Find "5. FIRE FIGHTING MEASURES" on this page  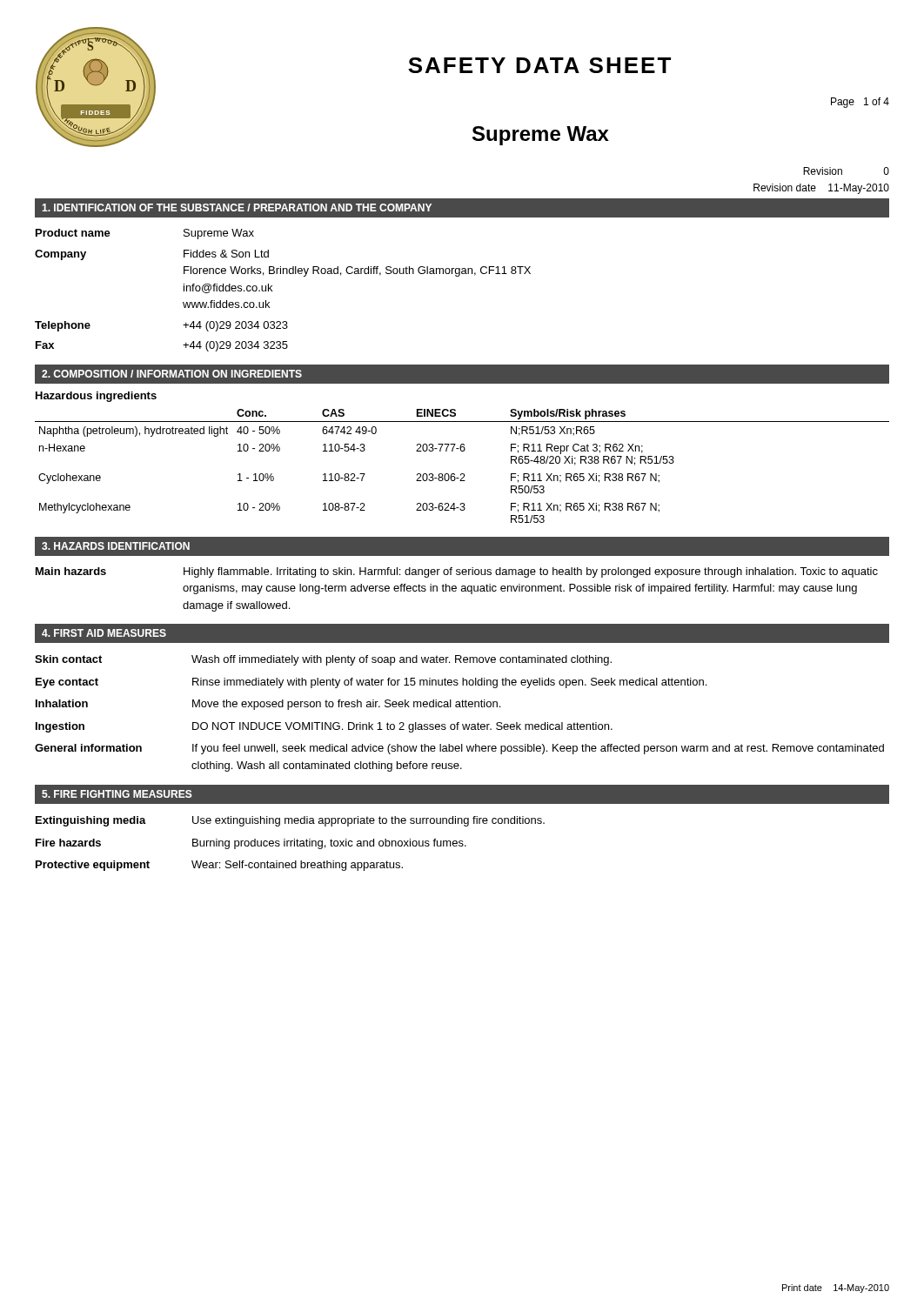tap(117, 794)
